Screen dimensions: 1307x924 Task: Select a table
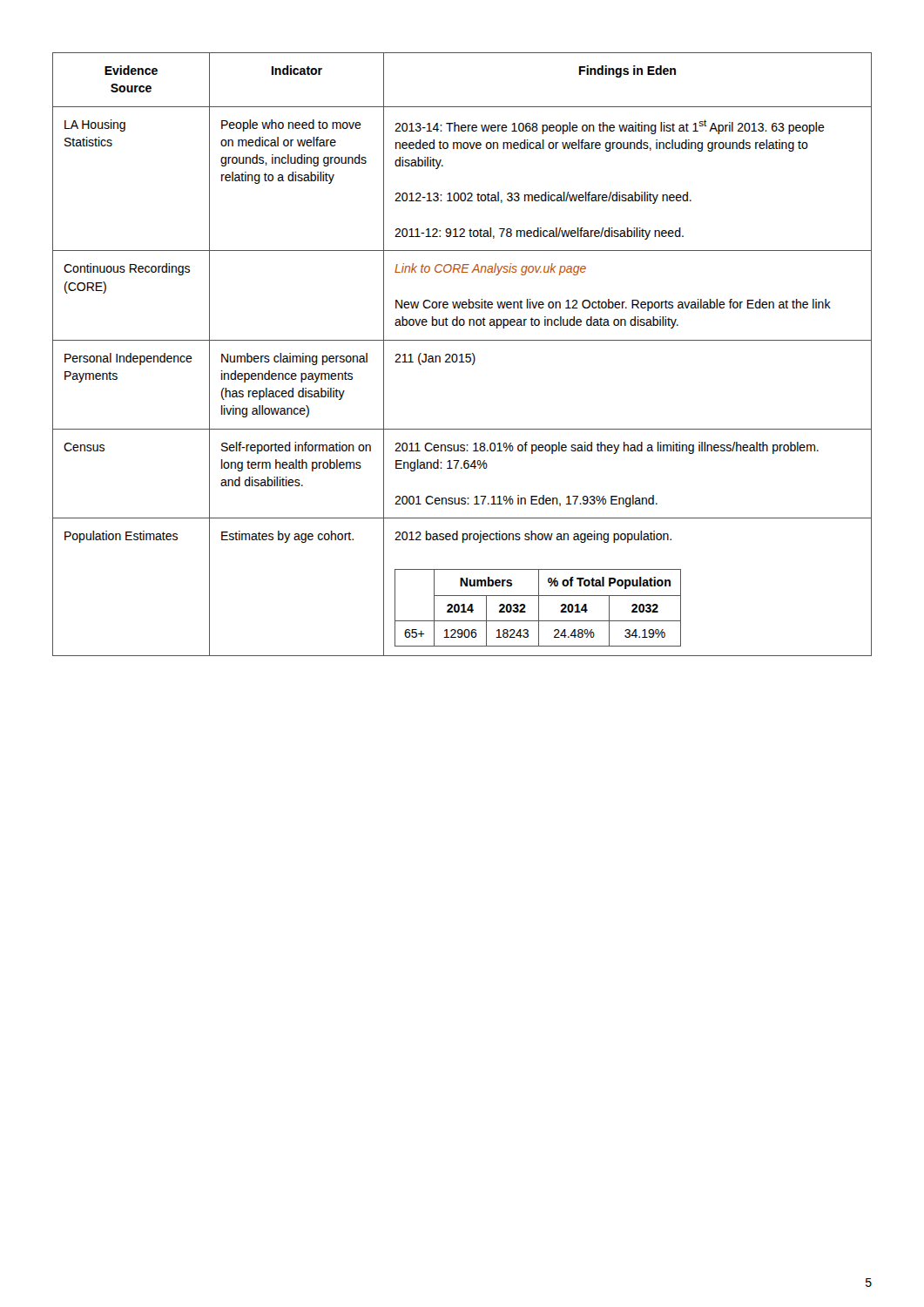(462, 354)
